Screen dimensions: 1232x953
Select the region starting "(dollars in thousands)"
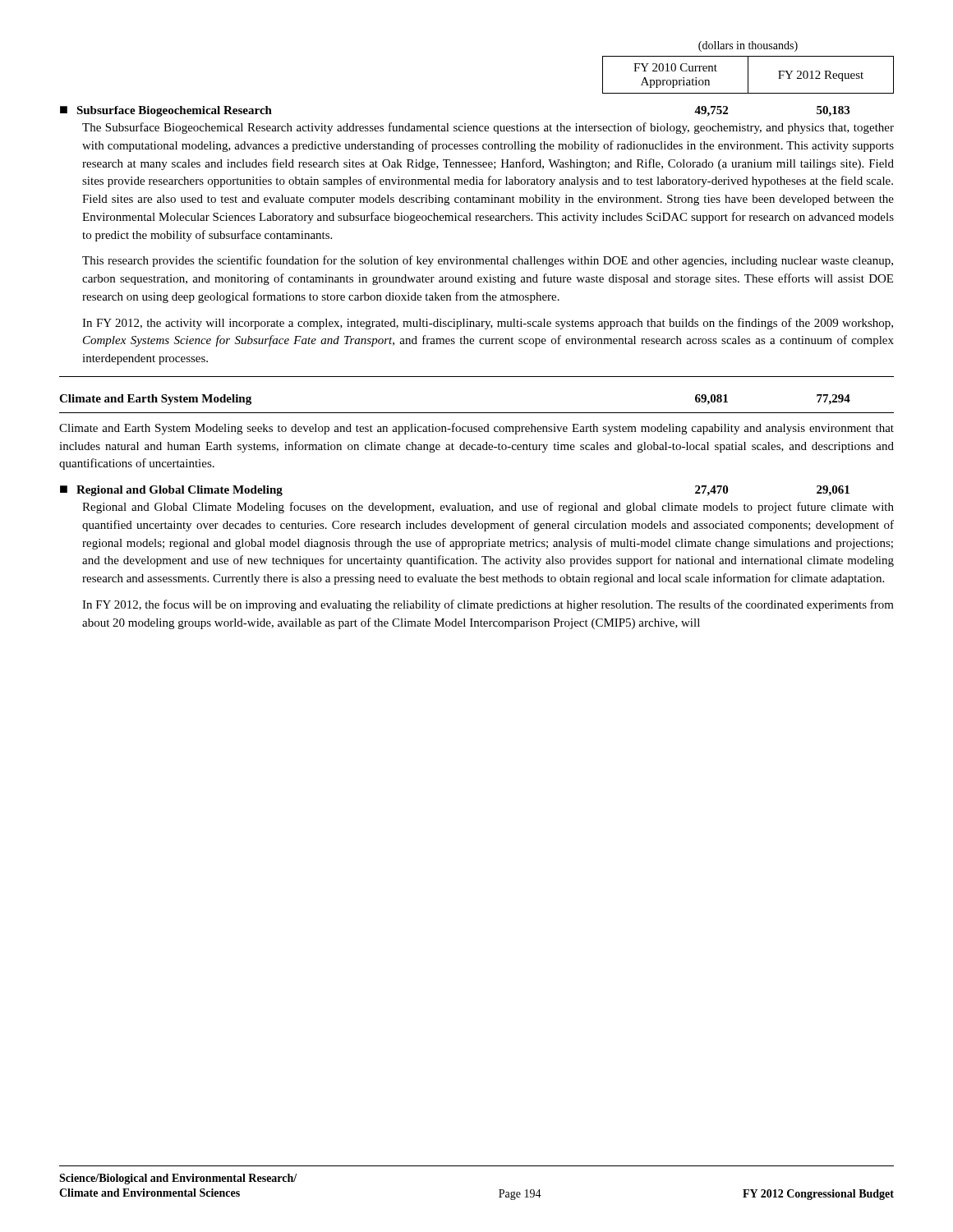pyautogui.click(x=748, y=46)
